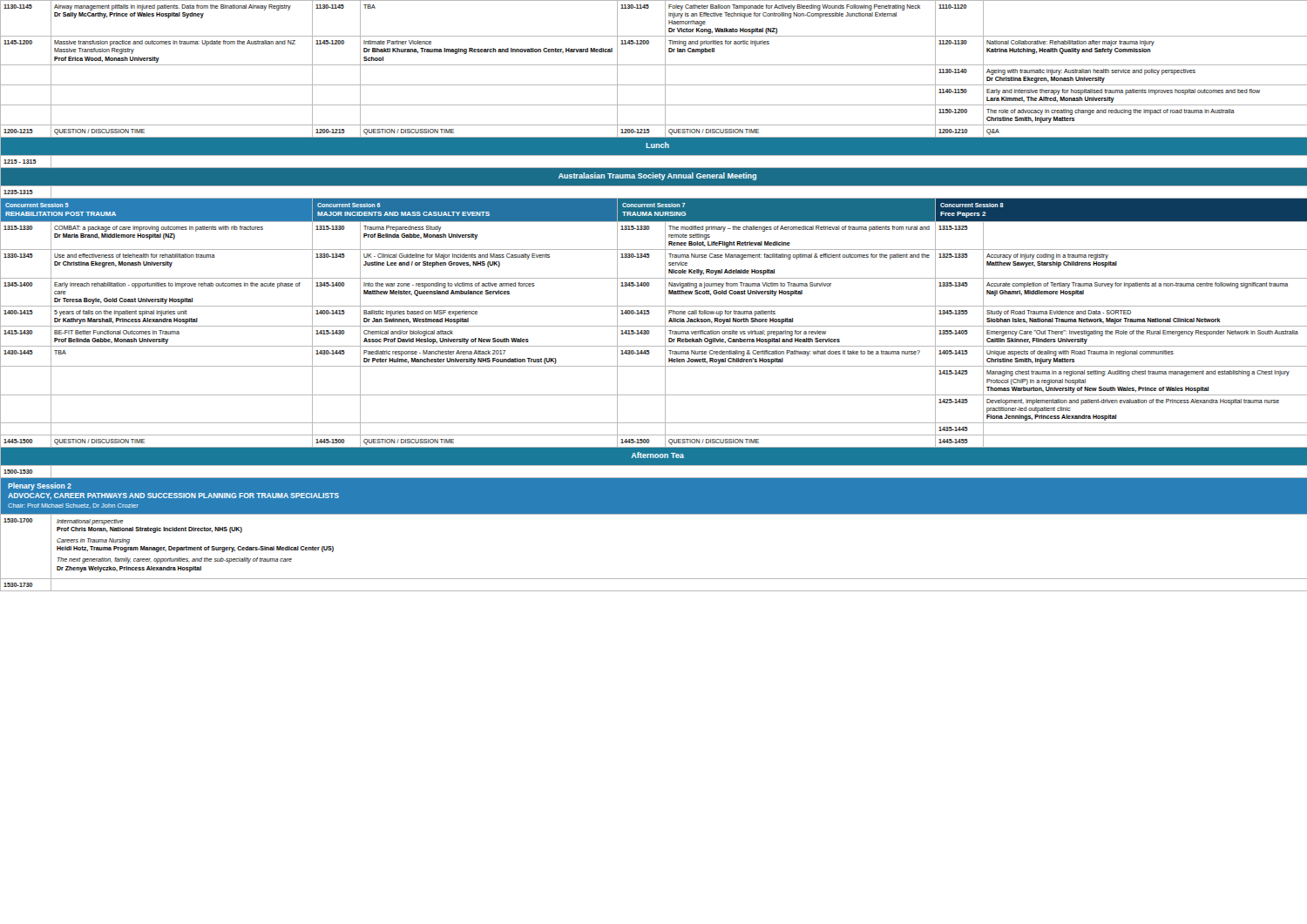Where is the passage that starts "International perspectiveProf Chris Moran, National Strategic"?
This screenshot has width=1307, height=924.
(x=149, y=525)
